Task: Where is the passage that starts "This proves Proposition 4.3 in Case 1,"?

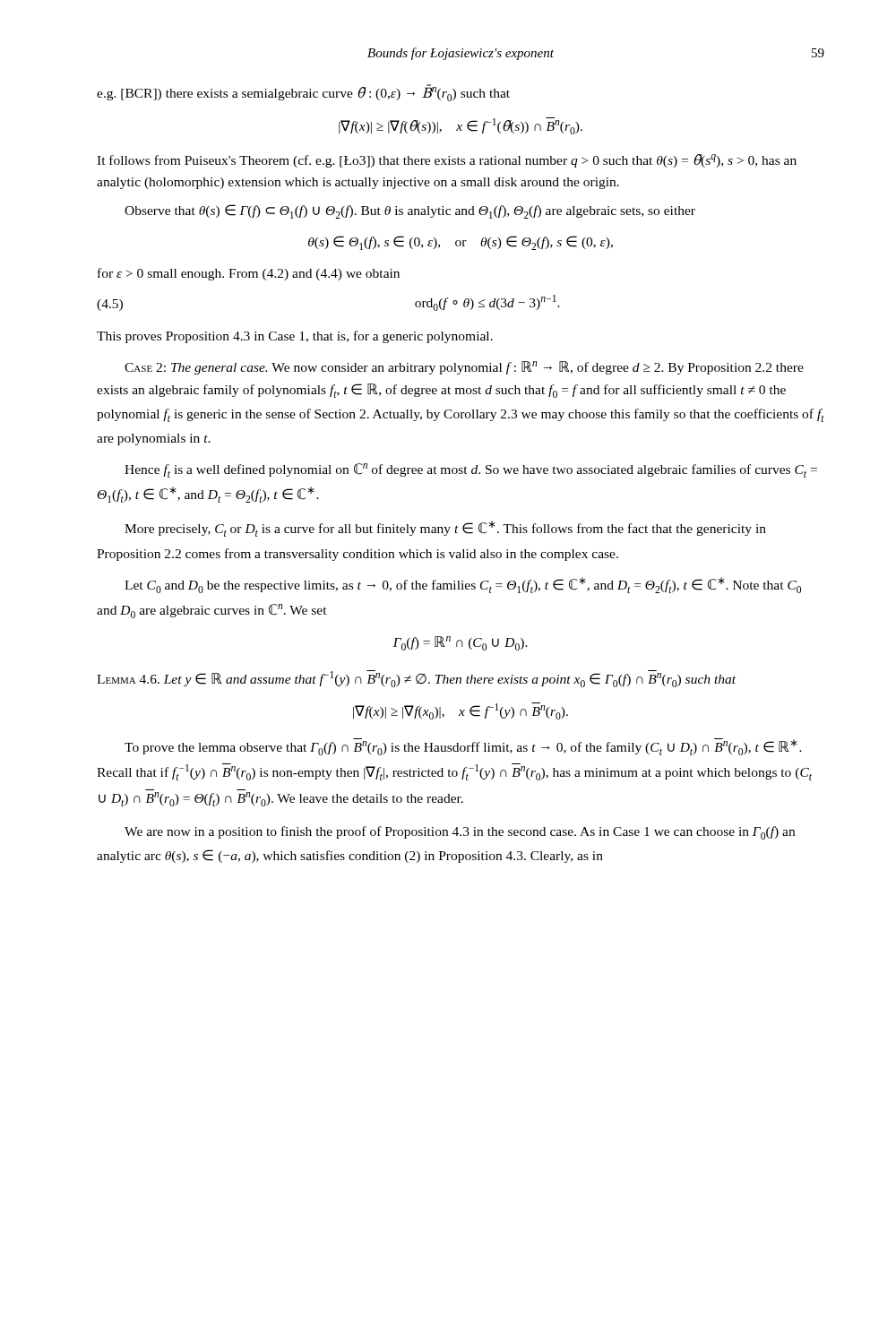Action: 295,336
